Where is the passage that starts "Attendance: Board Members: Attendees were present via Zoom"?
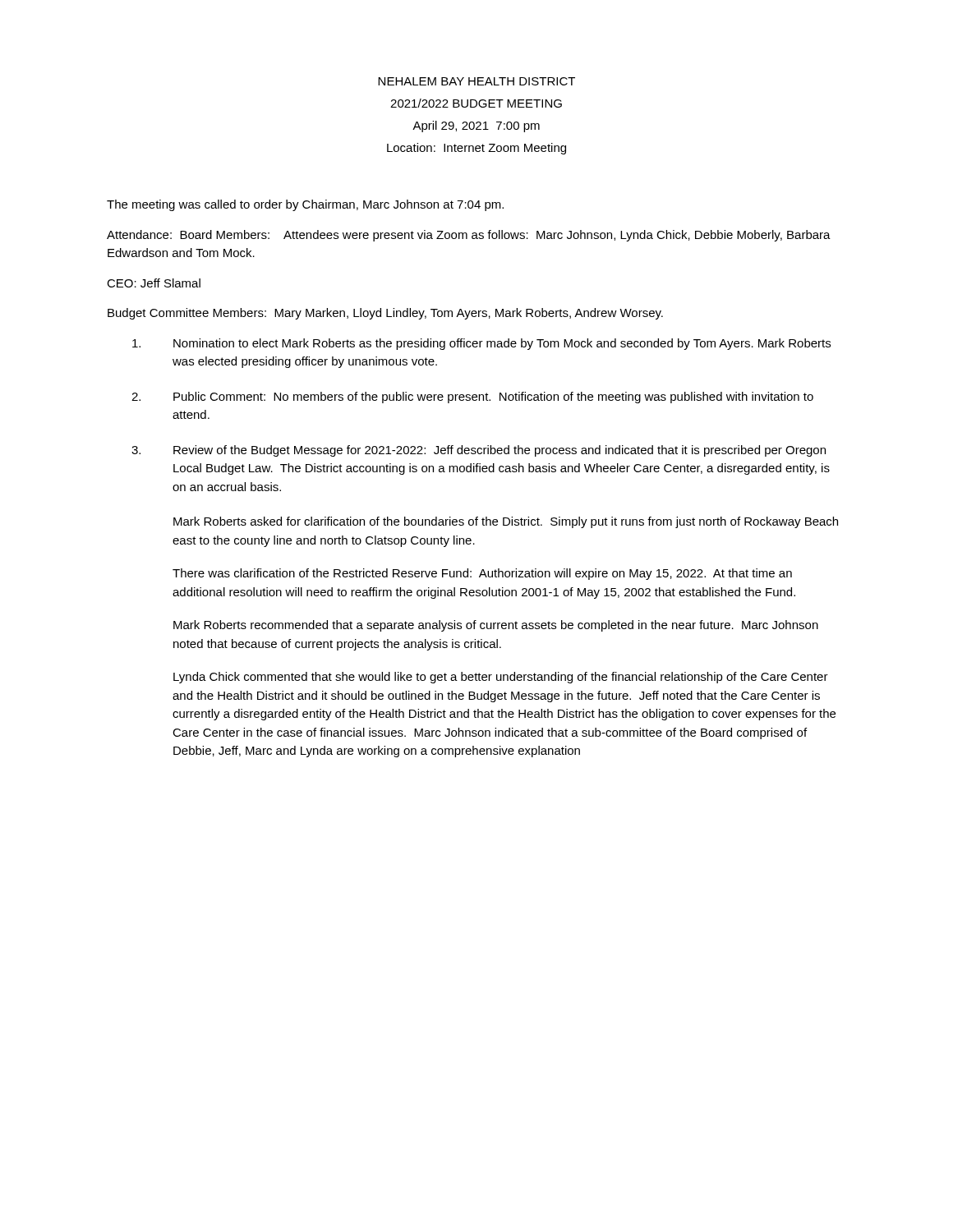The image size is (953, 1232). click(468, 243)
